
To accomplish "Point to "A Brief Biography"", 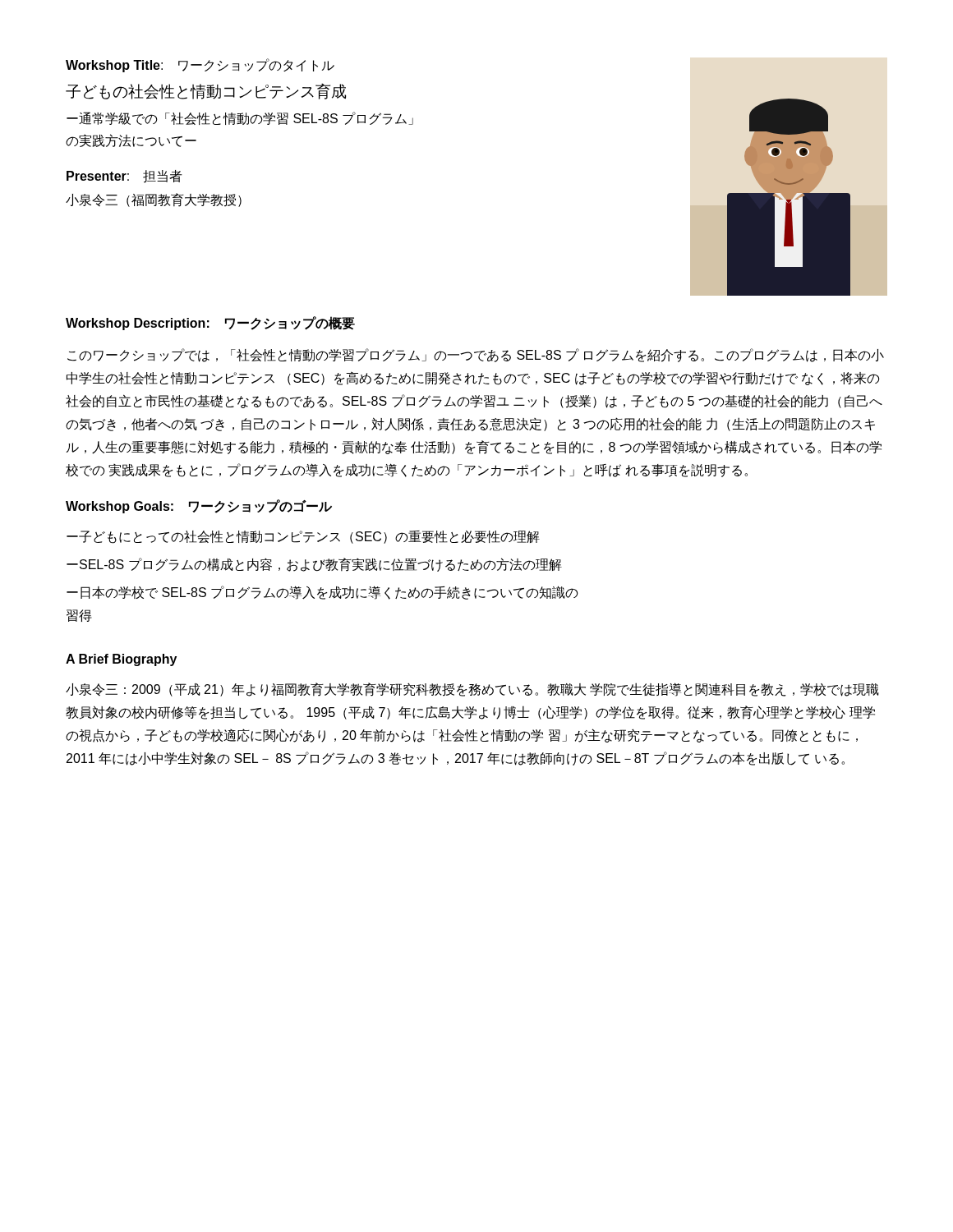I will [121, 659].
